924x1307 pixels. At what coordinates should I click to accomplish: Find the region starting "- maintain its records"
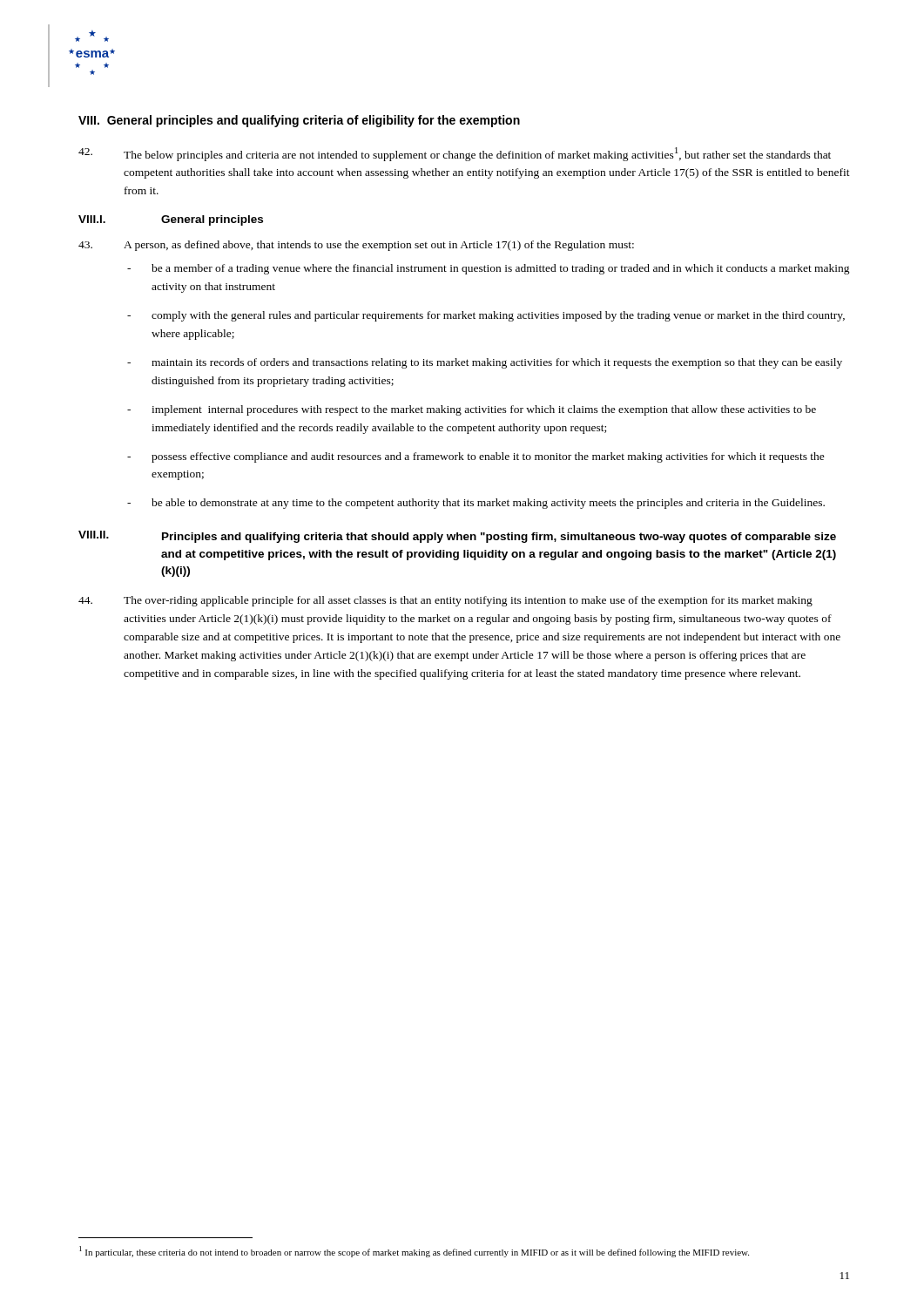click(487, 372)
